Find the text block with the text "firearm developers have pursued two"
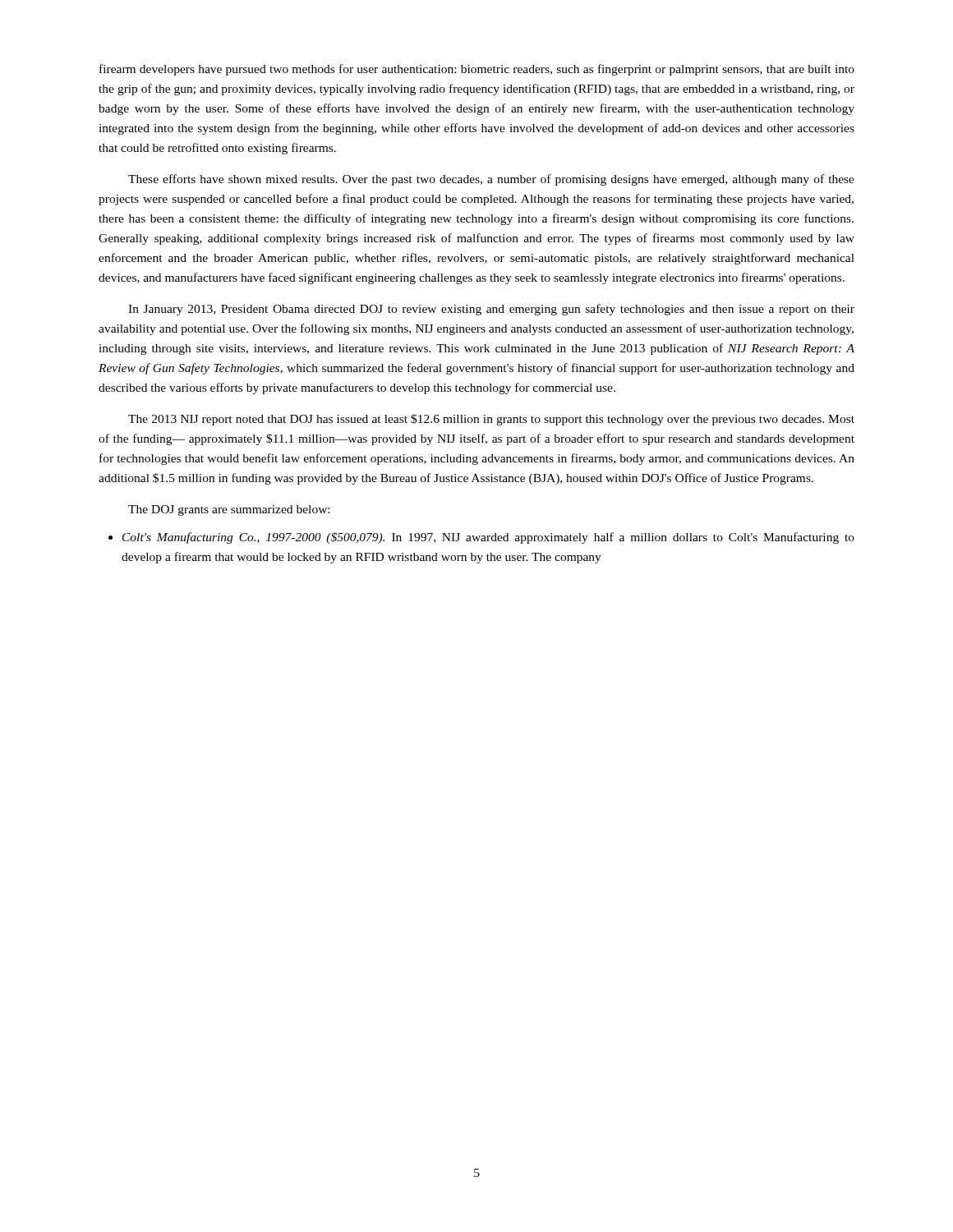 476,108
